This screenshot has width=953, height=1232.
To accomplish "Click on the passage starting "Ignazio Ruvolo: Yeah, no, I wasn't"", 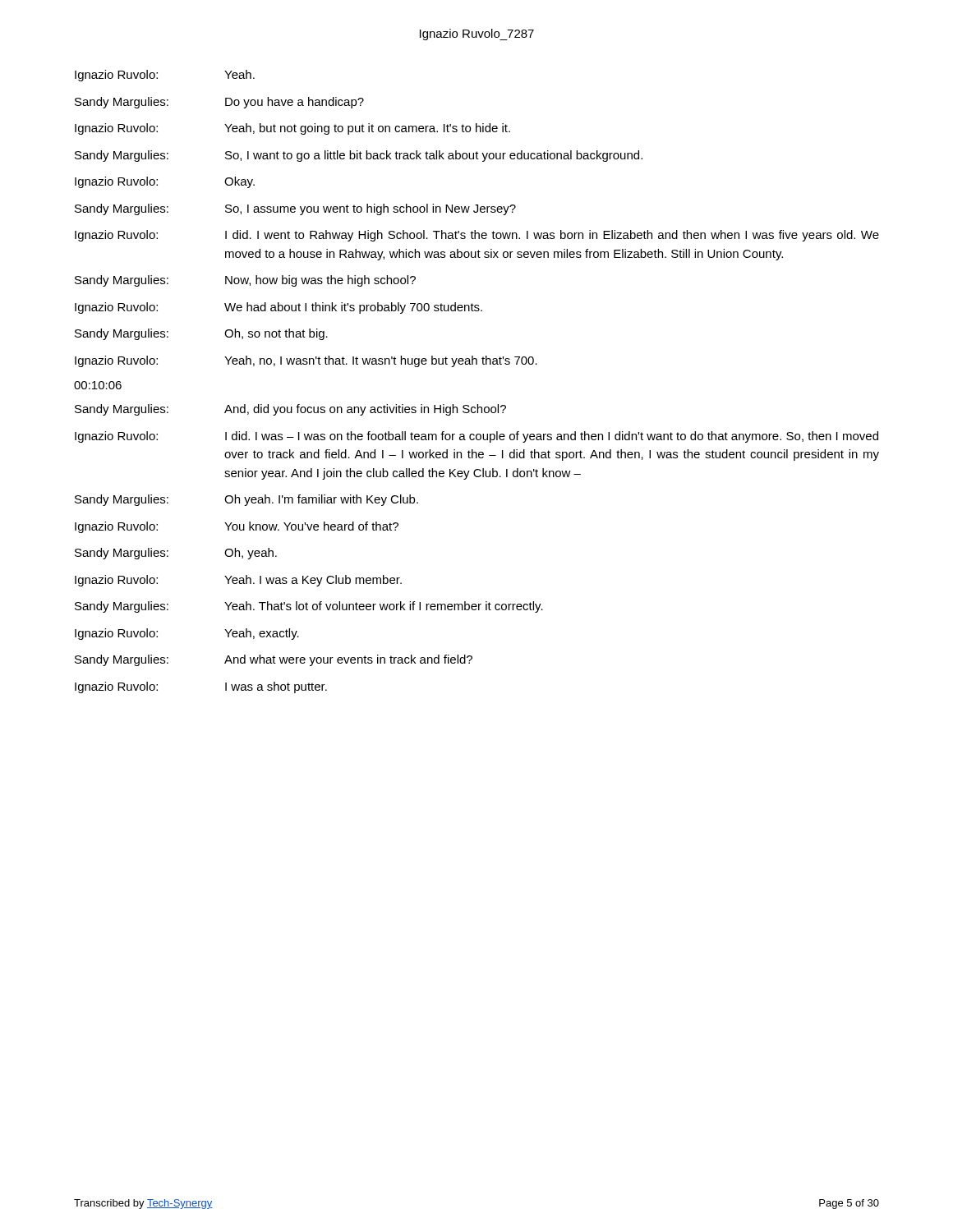I will tap(476, 360).
